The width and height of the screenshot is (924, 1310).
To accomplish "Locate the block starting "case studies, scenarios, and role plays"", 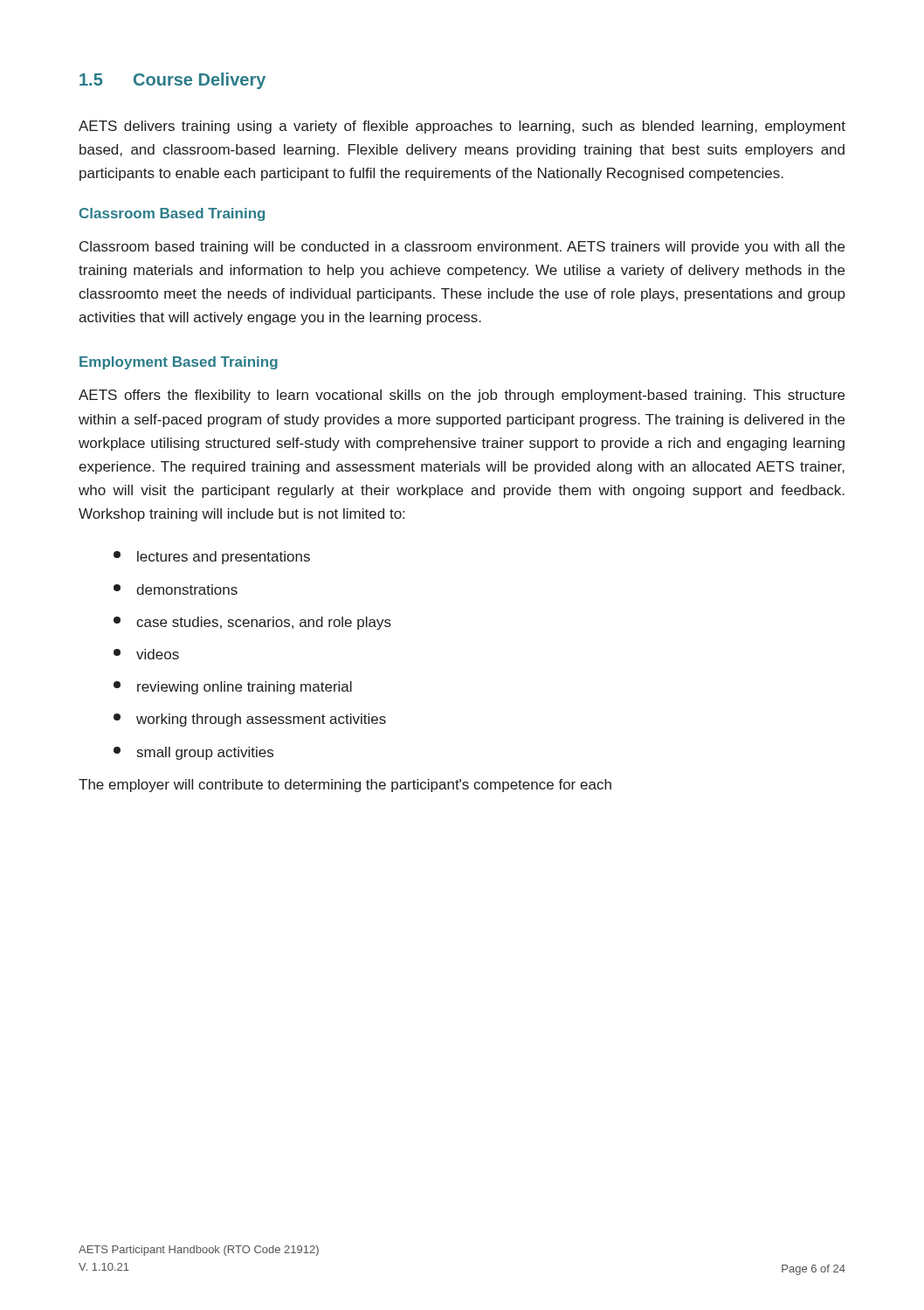I will click(x=252, y=622).
